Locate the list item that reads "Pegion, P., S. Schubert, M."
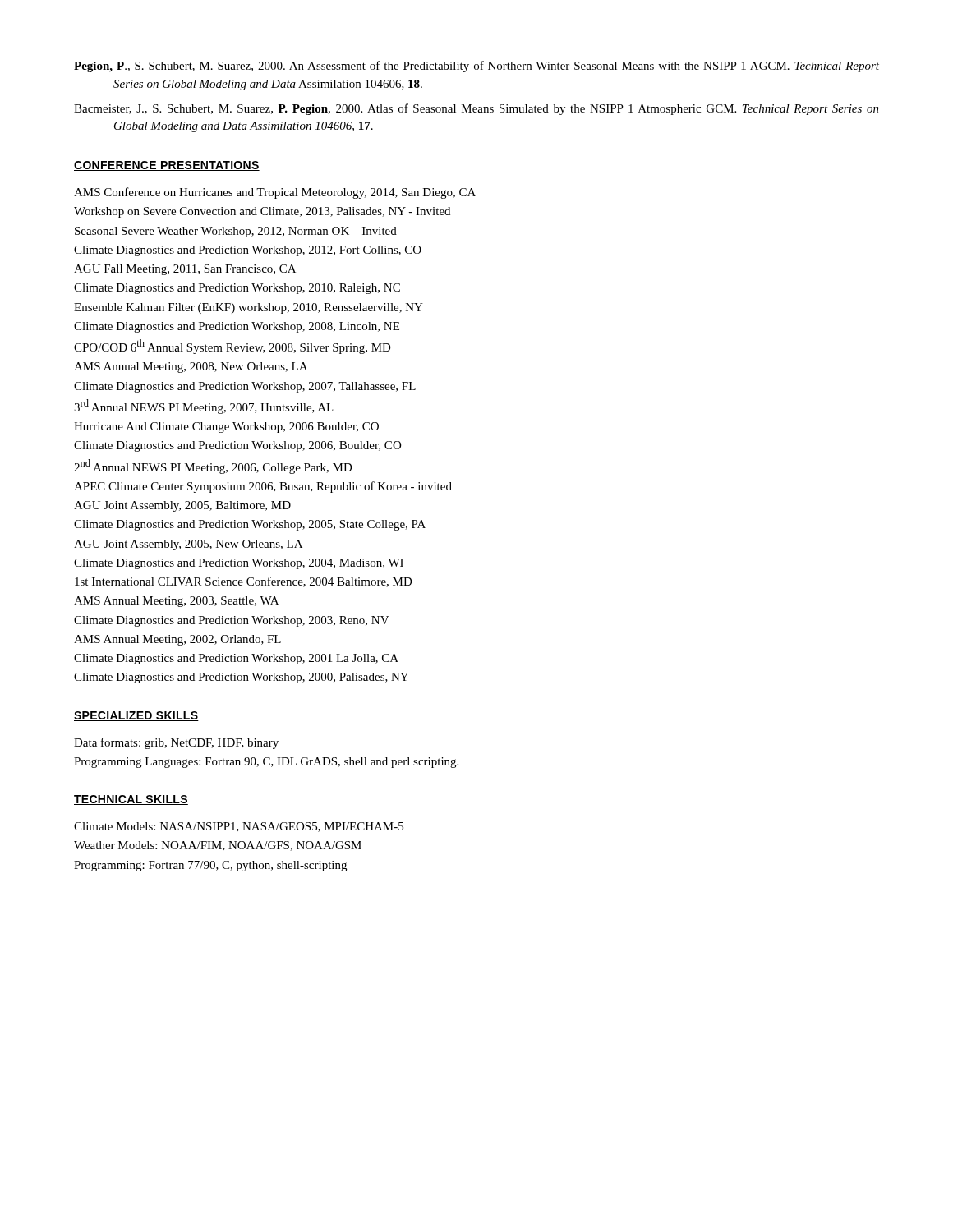 point(476,75)
